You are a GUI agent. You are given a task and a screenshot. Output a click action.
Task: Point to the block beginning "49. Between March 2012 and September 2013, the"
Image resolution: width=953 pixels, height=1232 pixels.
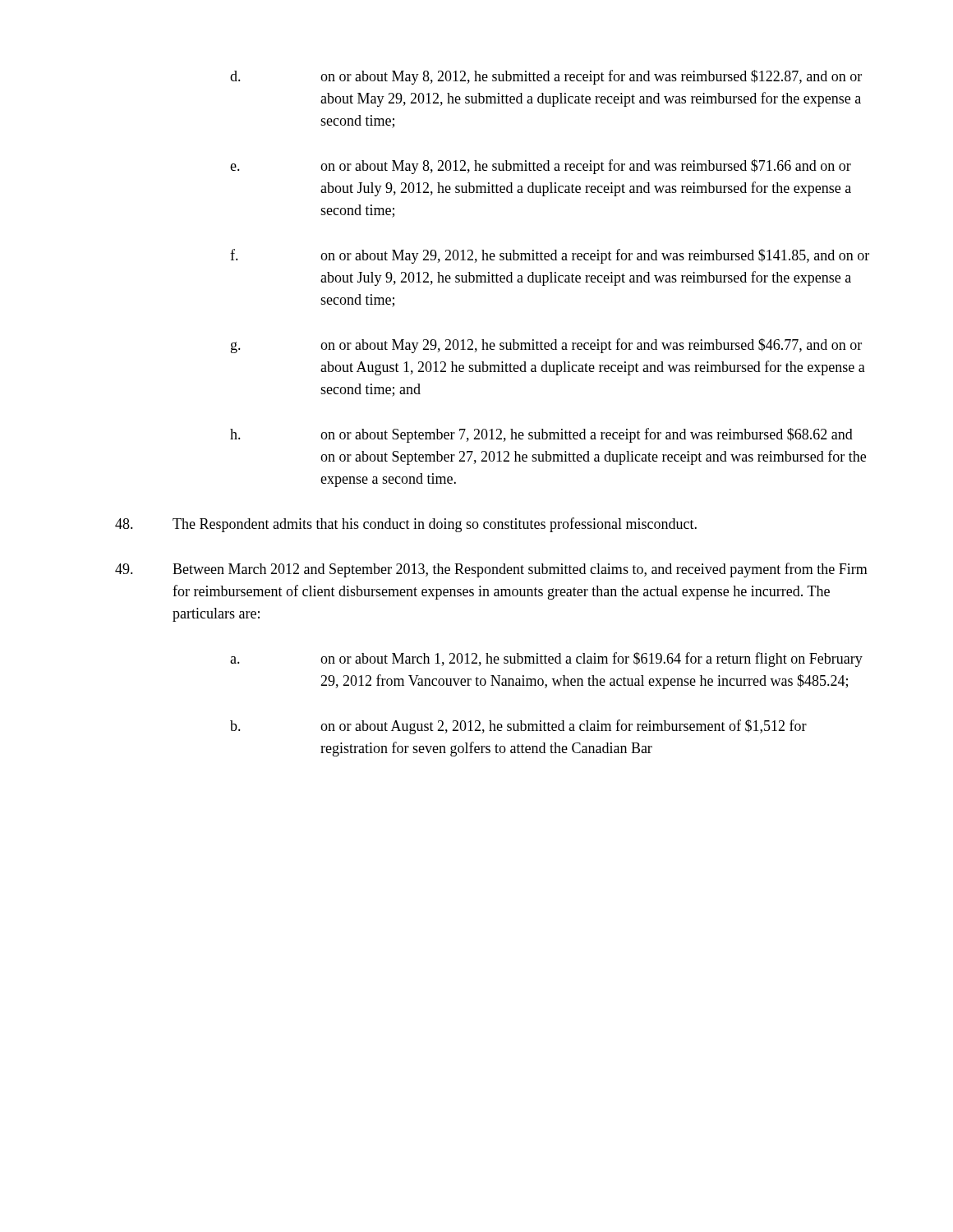click(x=493, y=592)
